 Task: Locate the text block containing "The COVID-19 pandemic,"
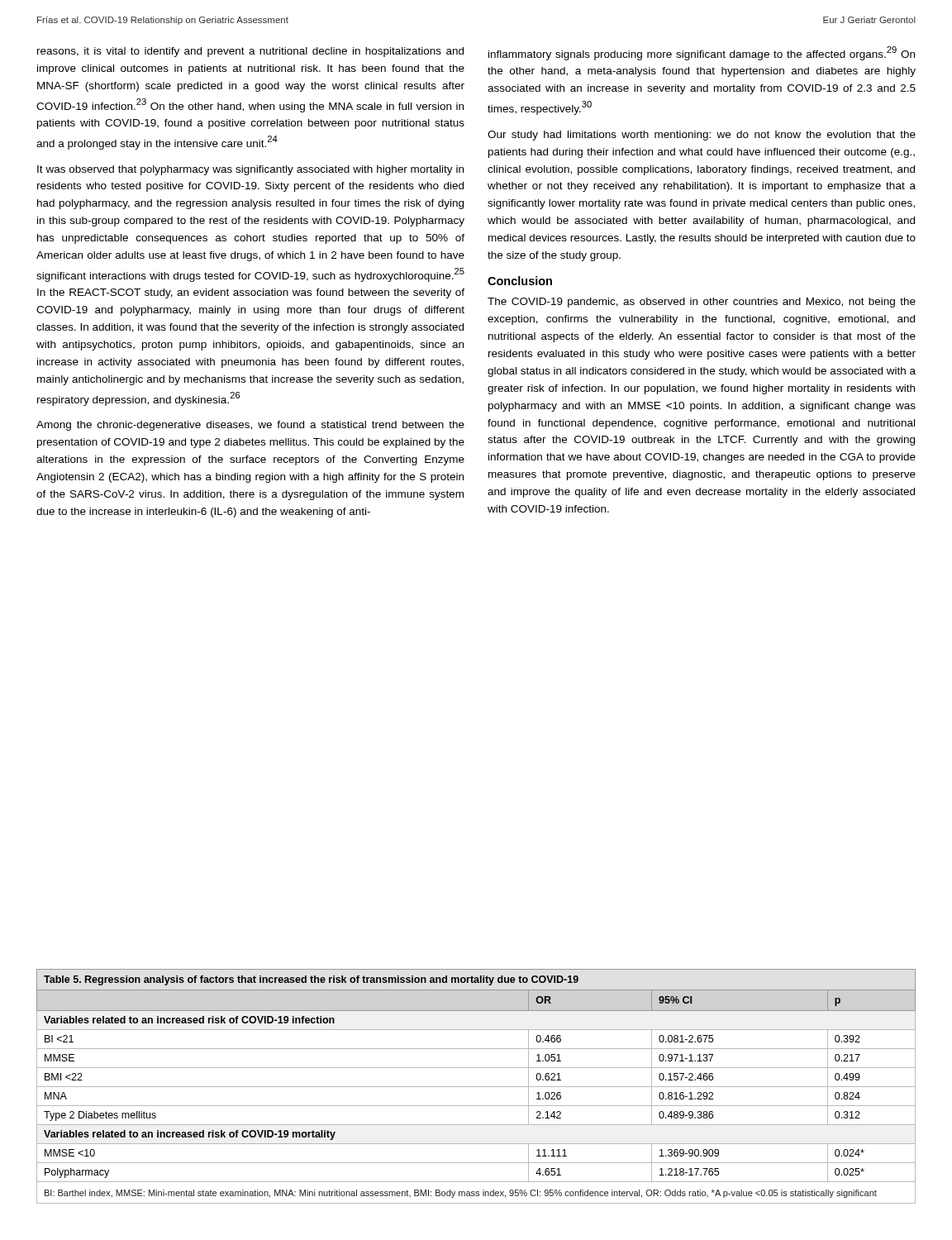pos(702,406)
